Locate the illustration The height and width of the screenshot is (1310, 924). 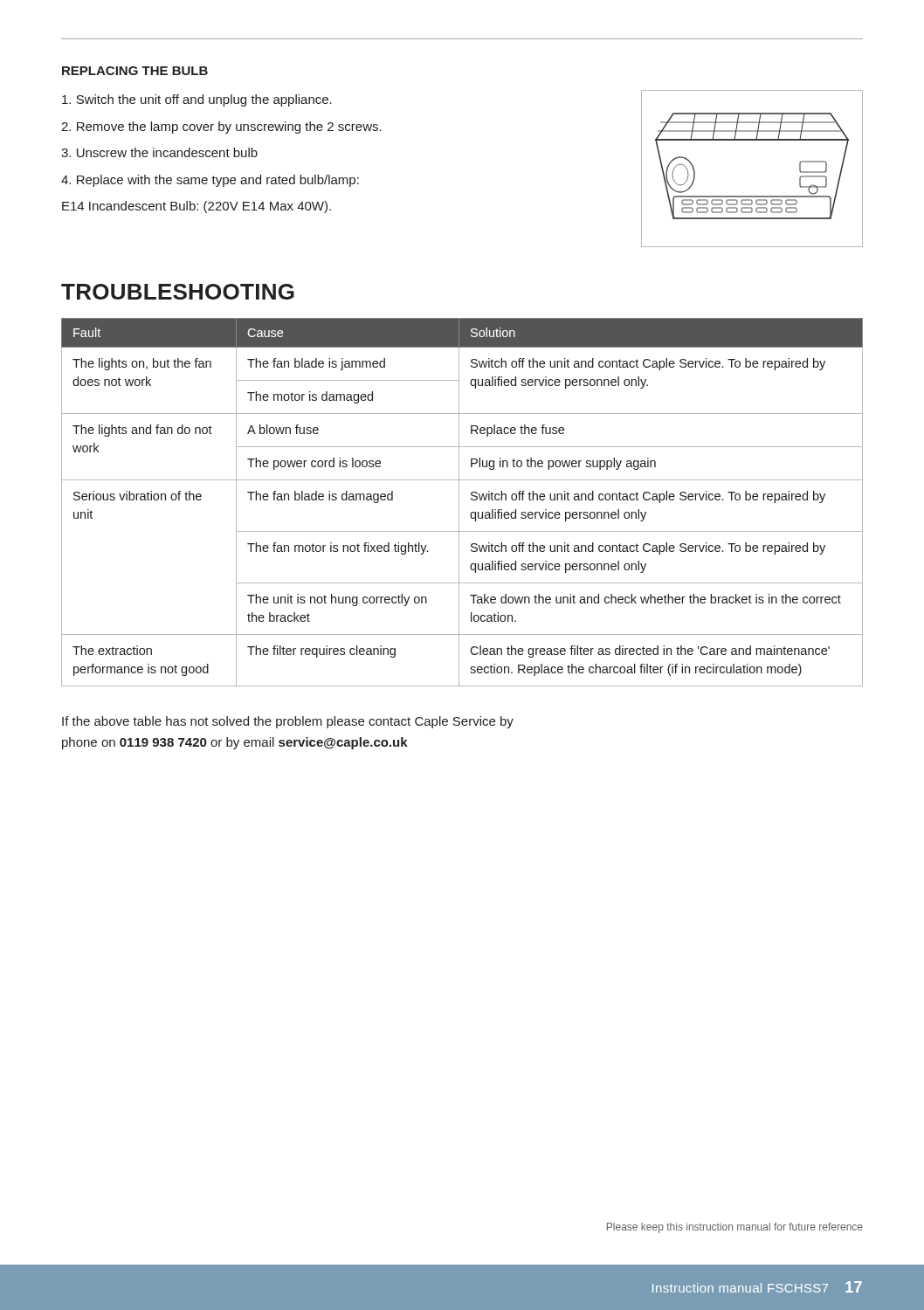click(x=752, y=169)
